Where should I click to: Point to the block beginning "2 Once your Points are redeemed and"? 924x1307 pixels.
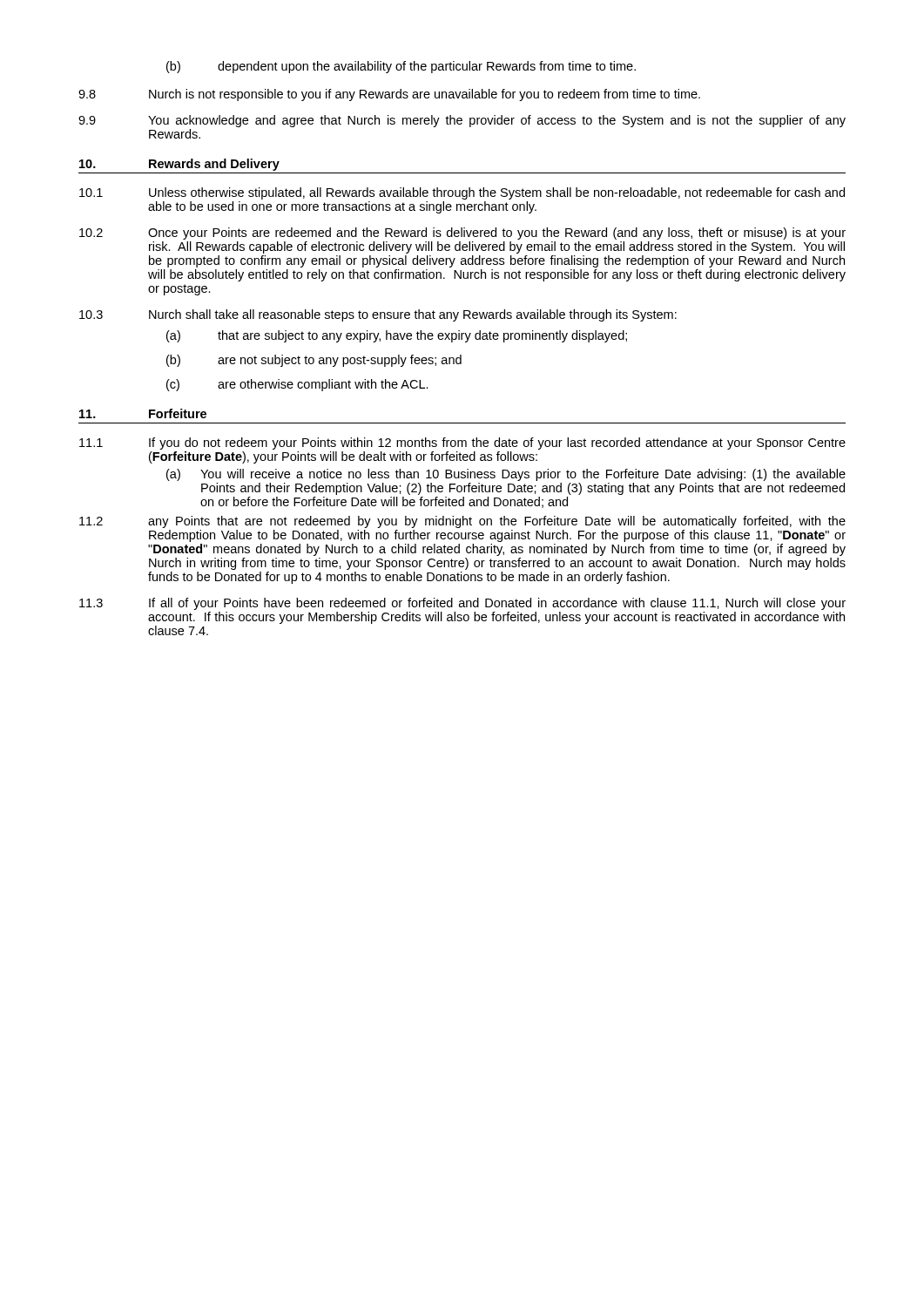[462, 261]
